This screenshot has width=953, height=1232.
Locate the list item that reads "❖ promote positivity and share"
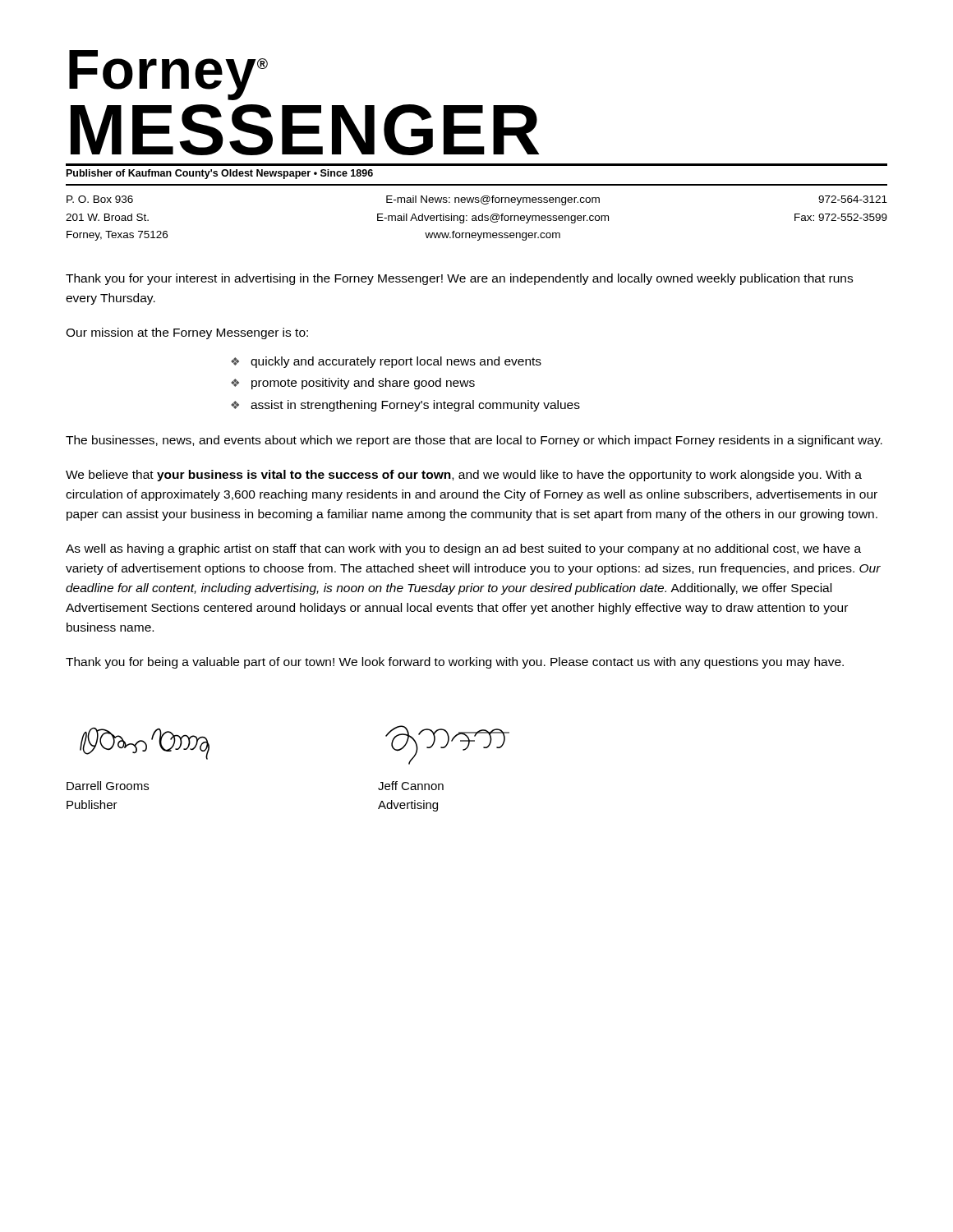point(353,383)
